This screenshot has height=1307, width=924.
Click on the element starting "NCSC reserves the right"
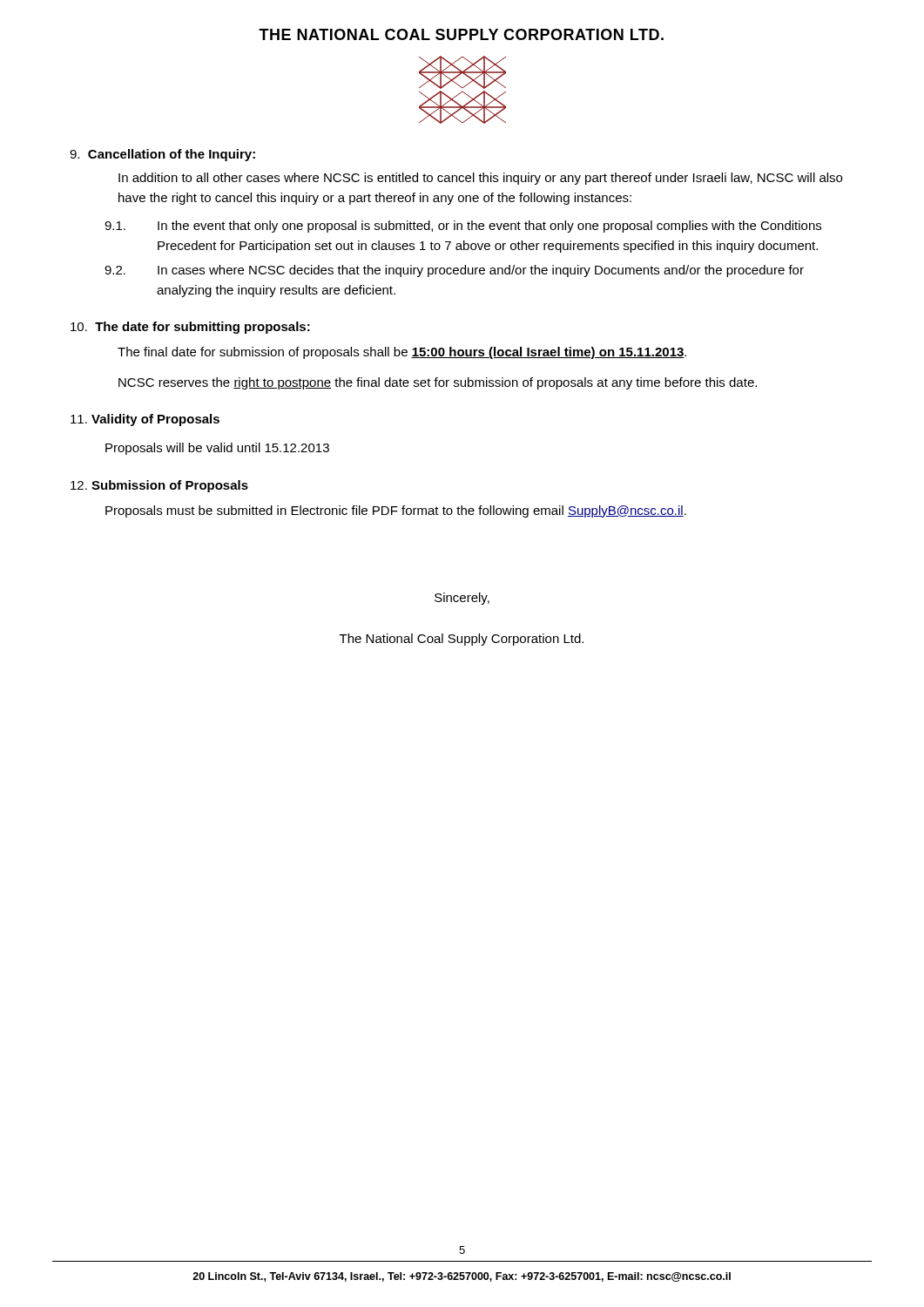[438, 382]
